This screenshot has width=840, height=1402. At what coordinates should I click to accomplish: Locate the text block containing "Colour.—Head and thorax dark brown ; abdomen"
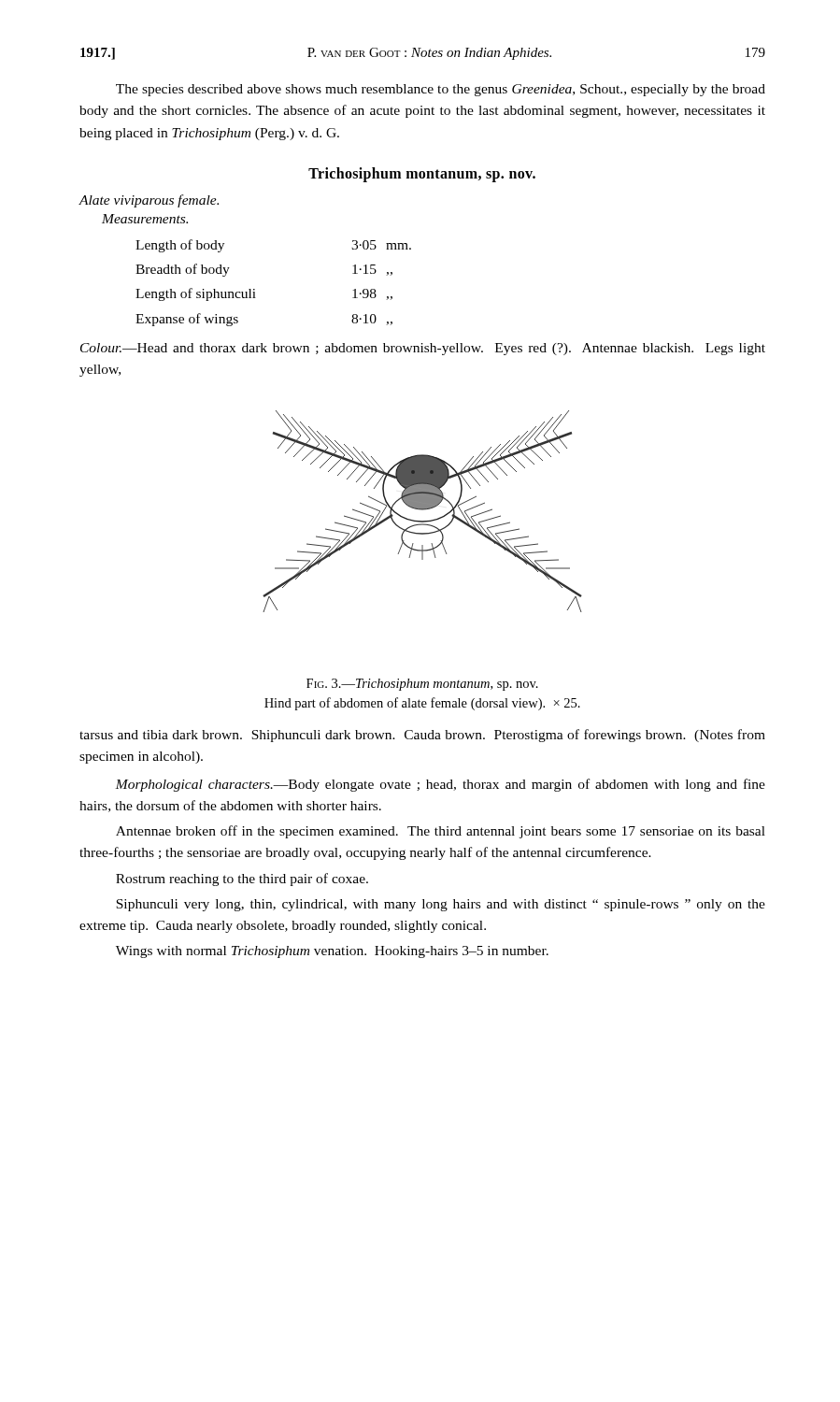pyautogui.click(x=422, y=358)
